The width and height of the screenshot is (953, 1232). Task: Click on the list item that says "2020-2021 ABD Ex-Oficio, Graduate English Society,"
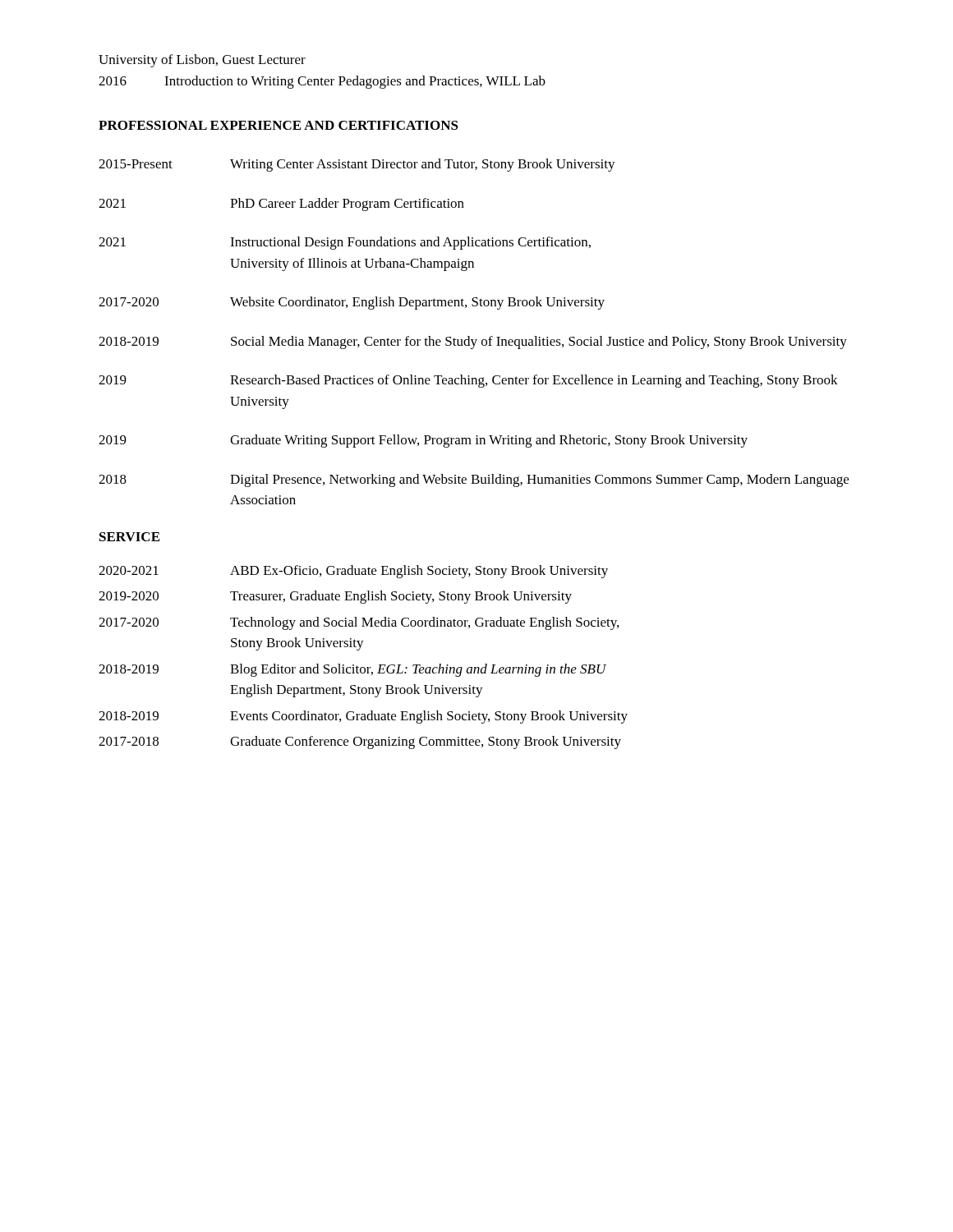(476, 570)
